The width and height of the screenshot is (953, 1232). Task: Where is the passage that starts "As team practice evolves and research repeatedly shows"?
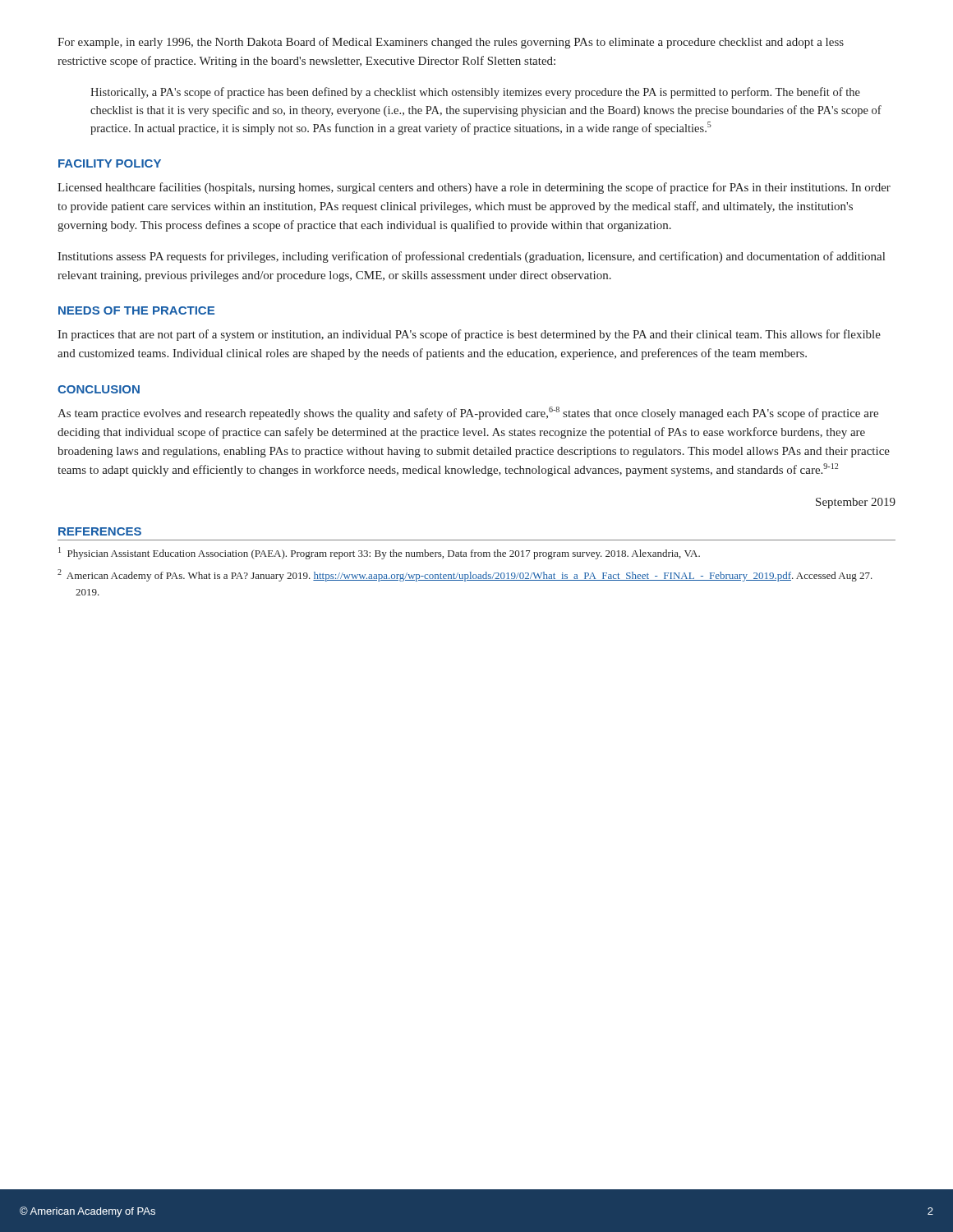click(x=474, y=441)
